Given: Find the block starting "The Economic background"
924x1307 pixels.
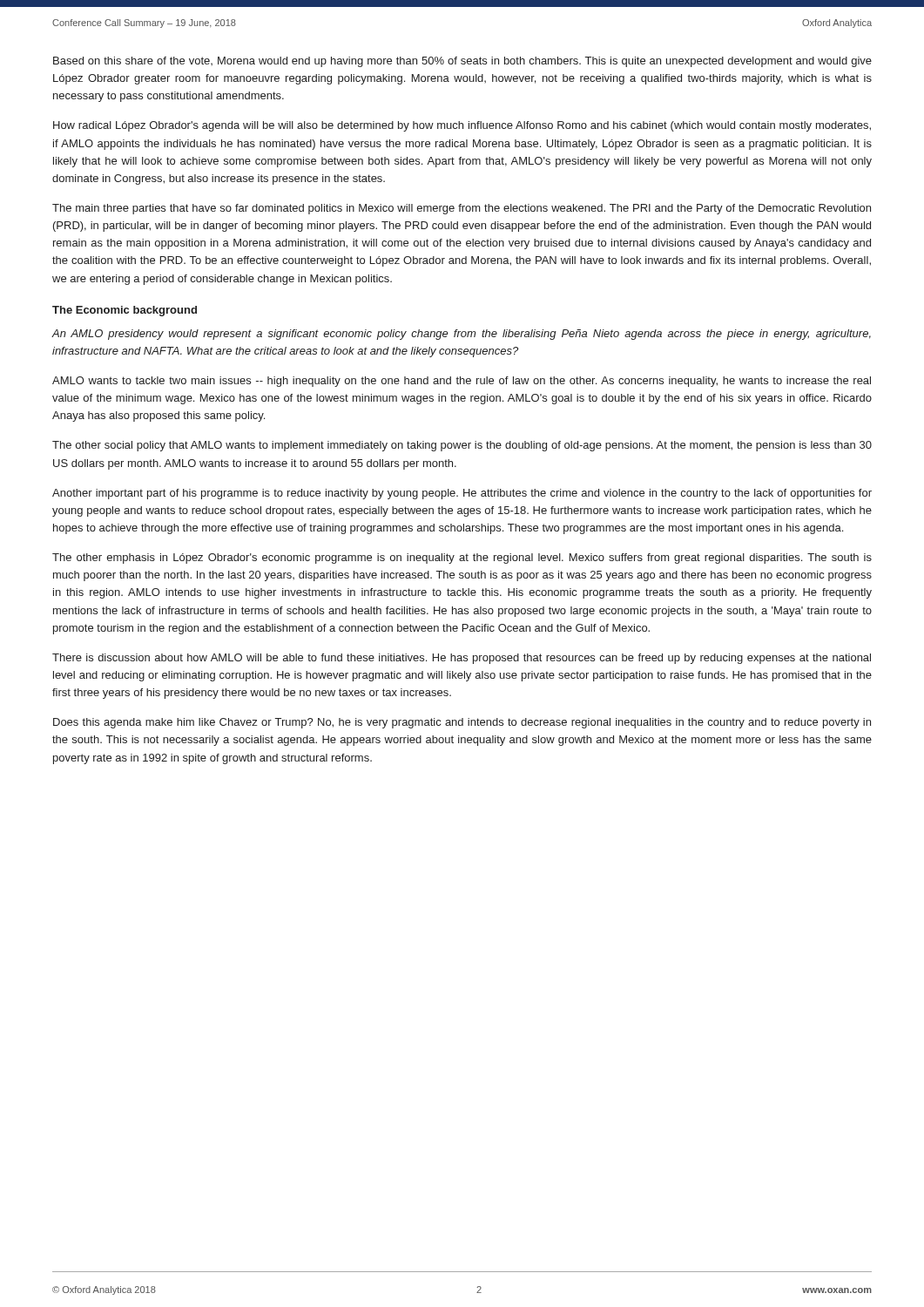Looking at the screenshot, I should (x=125, y=309).
